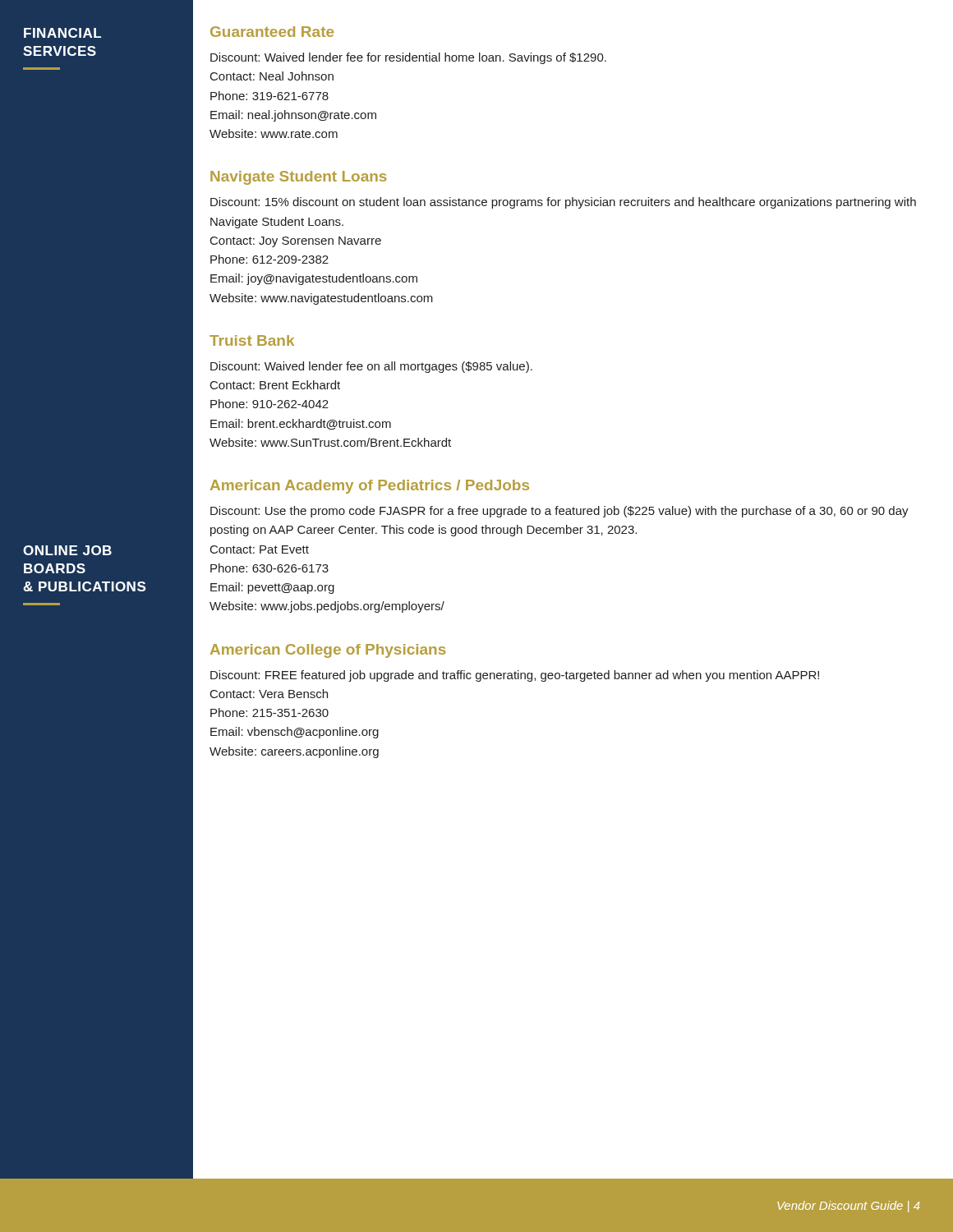Find the section header that reads "ONLINE JOB BOARDS& PUBLICATIONS"
Image resolution: width=953 pixels, height=1232 pixels.
[85, 574]
